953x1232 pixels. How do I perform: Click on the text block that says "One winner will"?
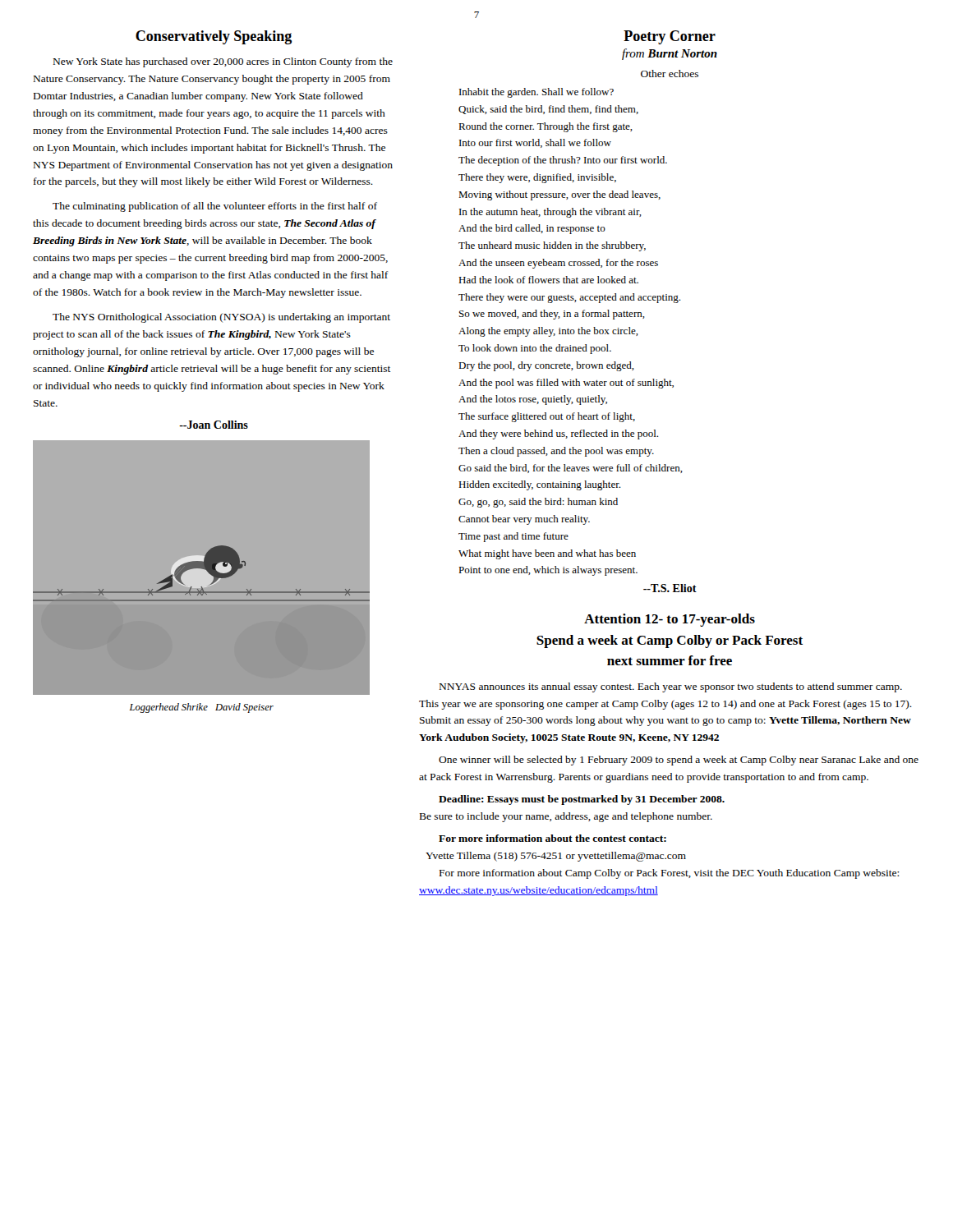coord(670,769)
